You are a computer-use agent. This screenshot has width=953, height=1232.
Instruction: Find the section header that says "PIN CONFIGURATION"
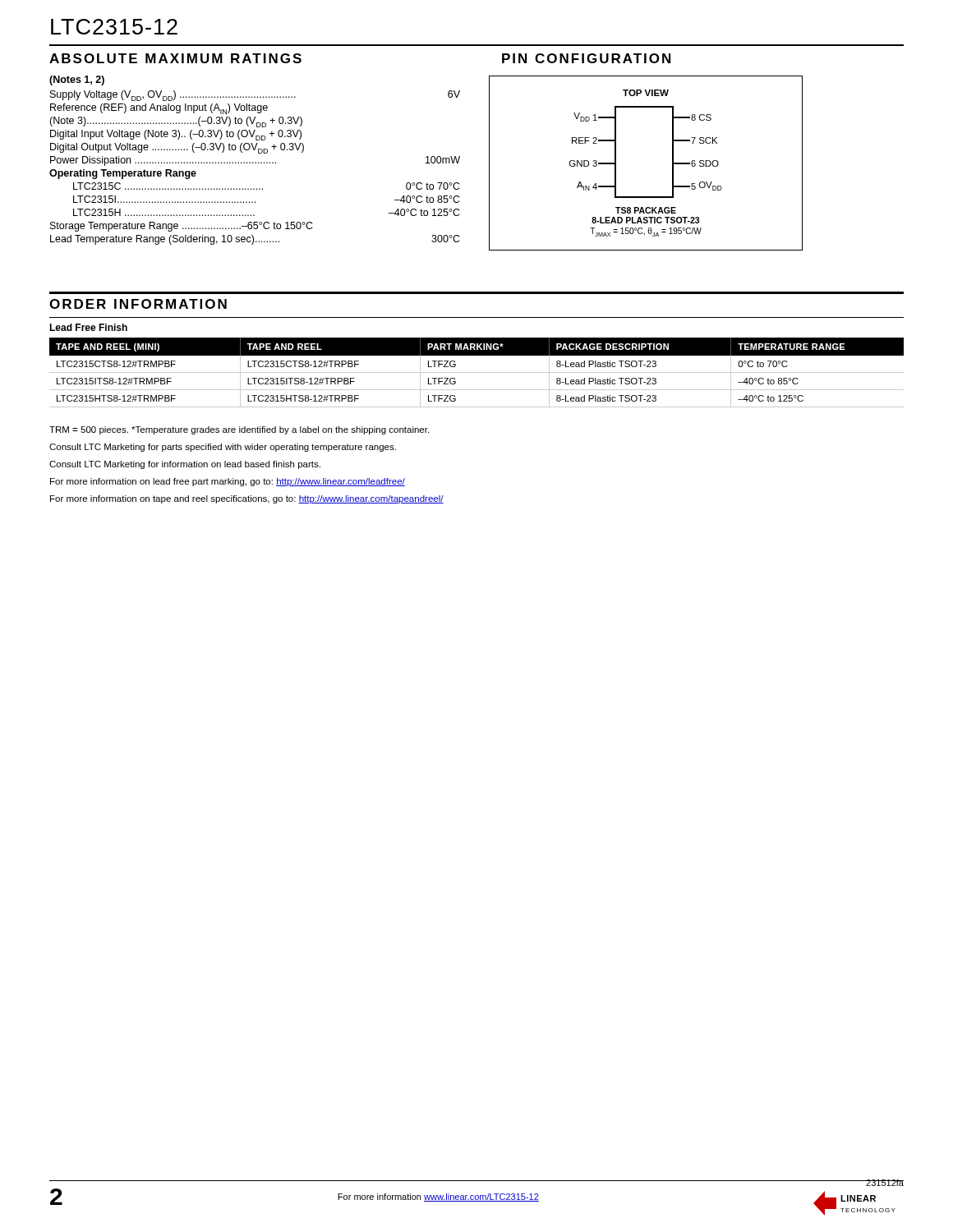pos(587,59)
